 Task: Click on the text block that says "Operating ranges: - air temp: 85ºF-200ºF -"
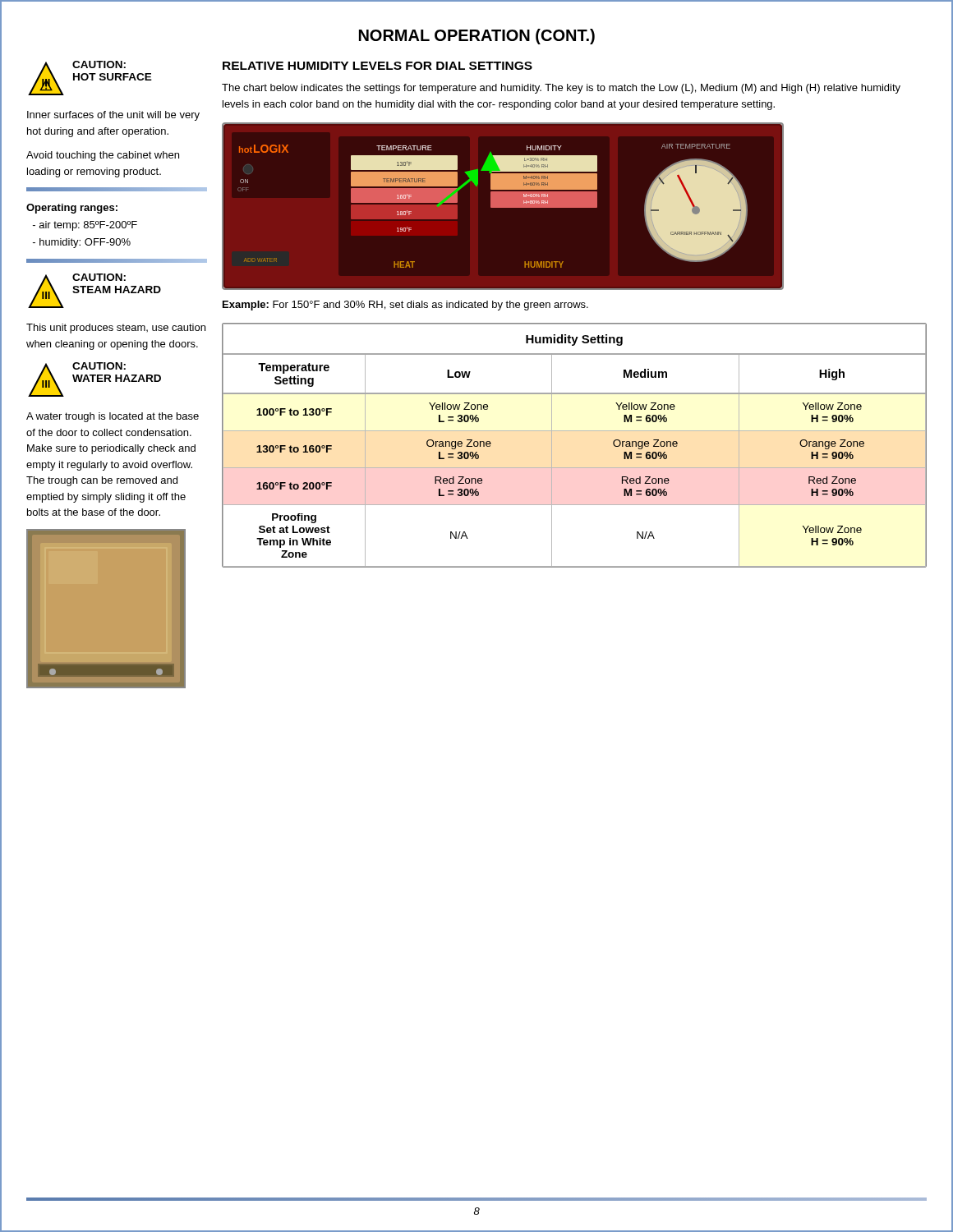[82, 224]
